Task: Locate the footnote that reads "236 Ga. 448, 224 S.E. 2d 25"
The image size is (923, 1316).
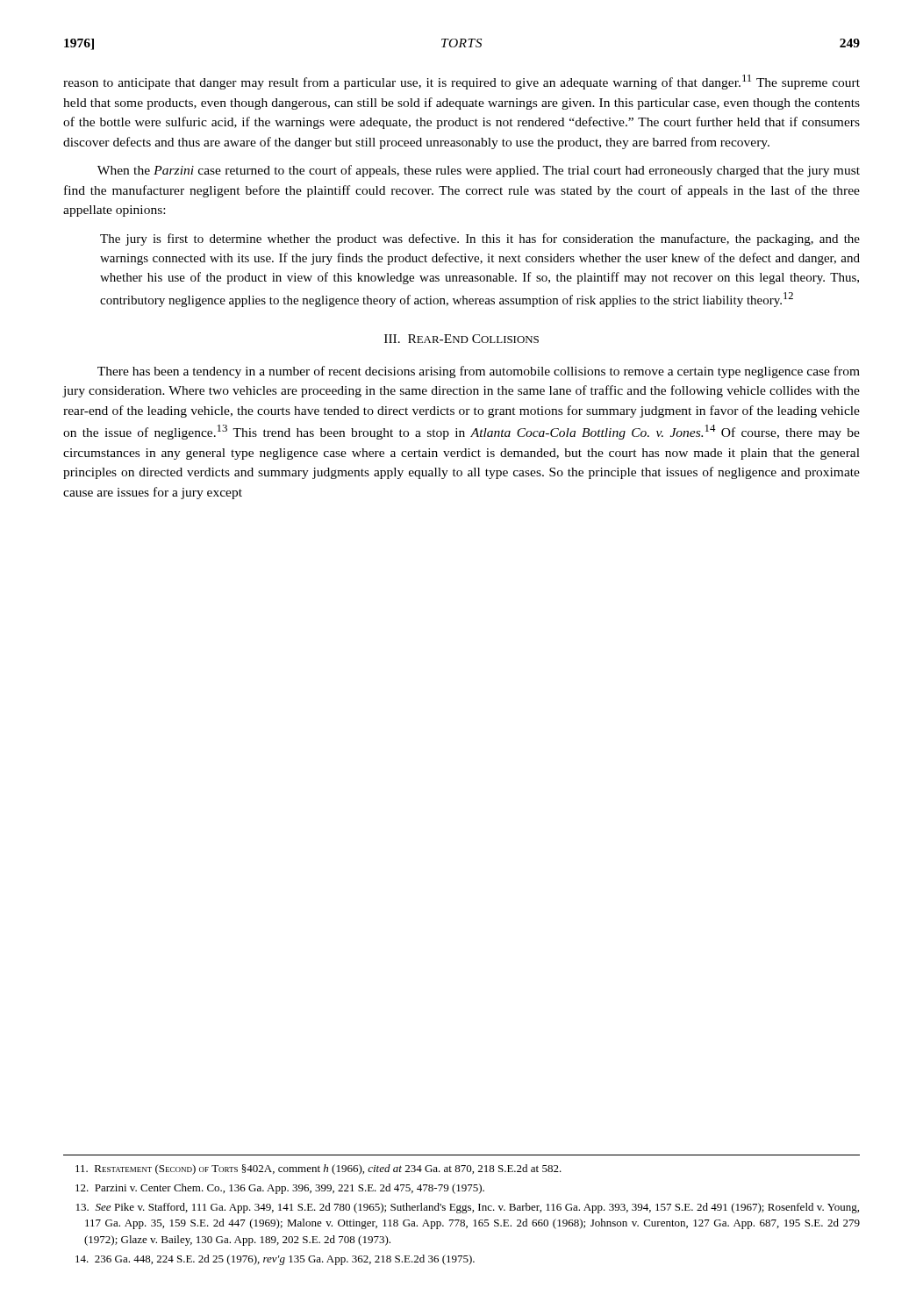Action: coord(269,1258)
